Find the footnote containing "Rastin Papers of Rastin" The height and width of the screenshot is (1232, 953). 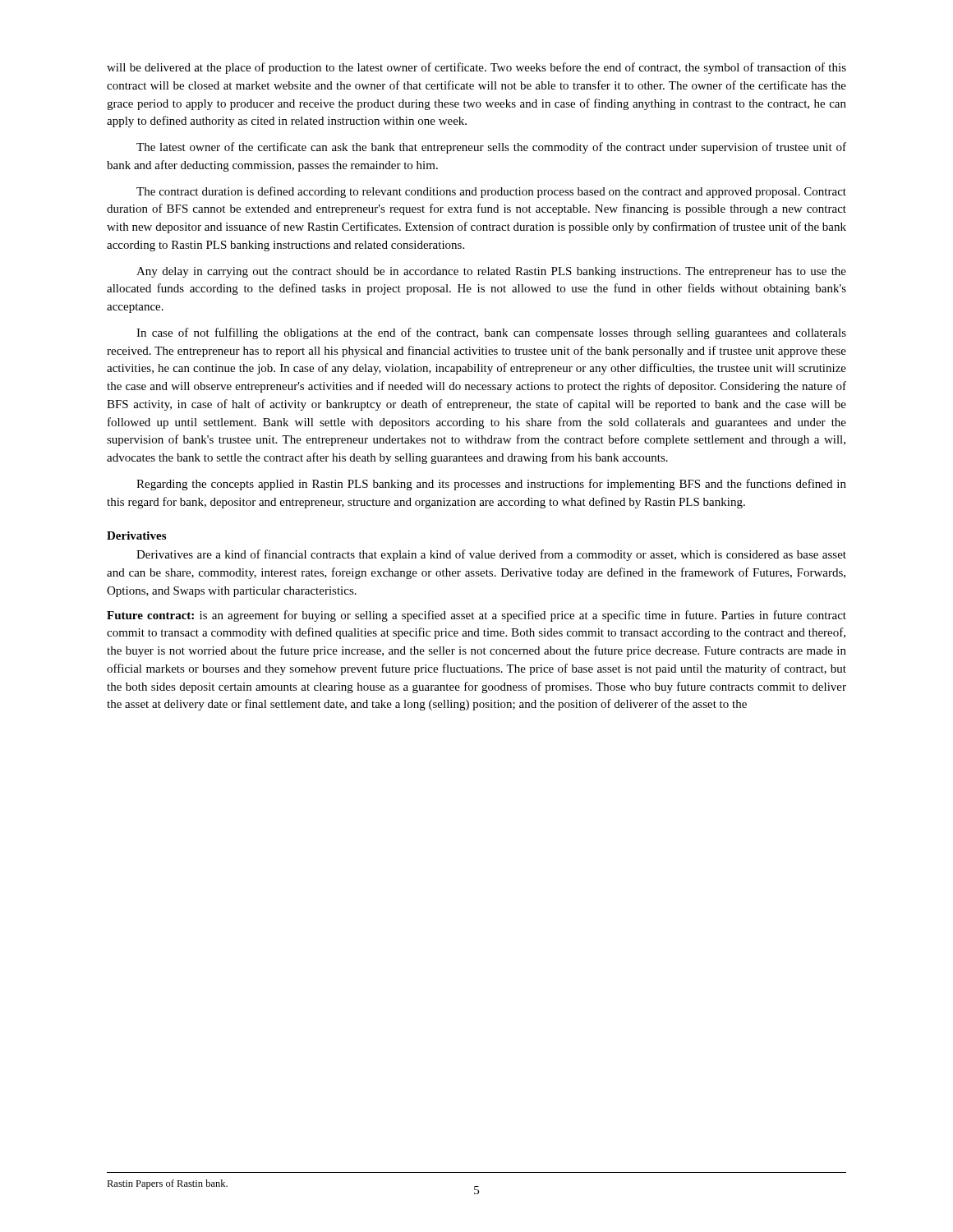point(167,1184)
